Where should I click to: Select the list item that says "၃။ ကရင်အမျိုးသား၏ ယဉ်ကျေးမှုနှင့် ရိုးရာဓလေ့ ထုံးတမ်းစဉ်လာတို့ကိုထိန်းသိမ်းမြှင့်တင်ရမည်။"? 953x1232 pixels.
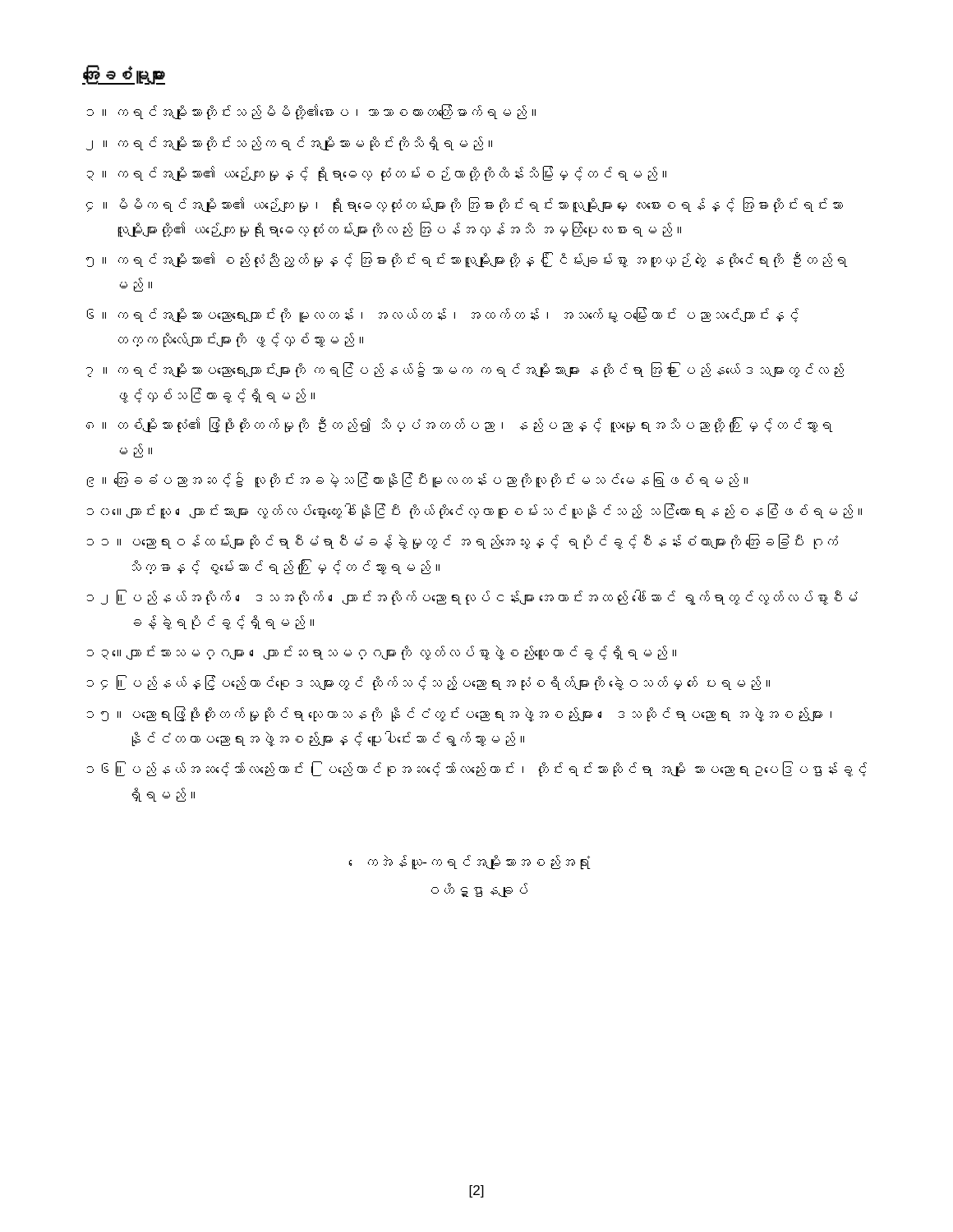pyautogui.click(x=476, y=175)
